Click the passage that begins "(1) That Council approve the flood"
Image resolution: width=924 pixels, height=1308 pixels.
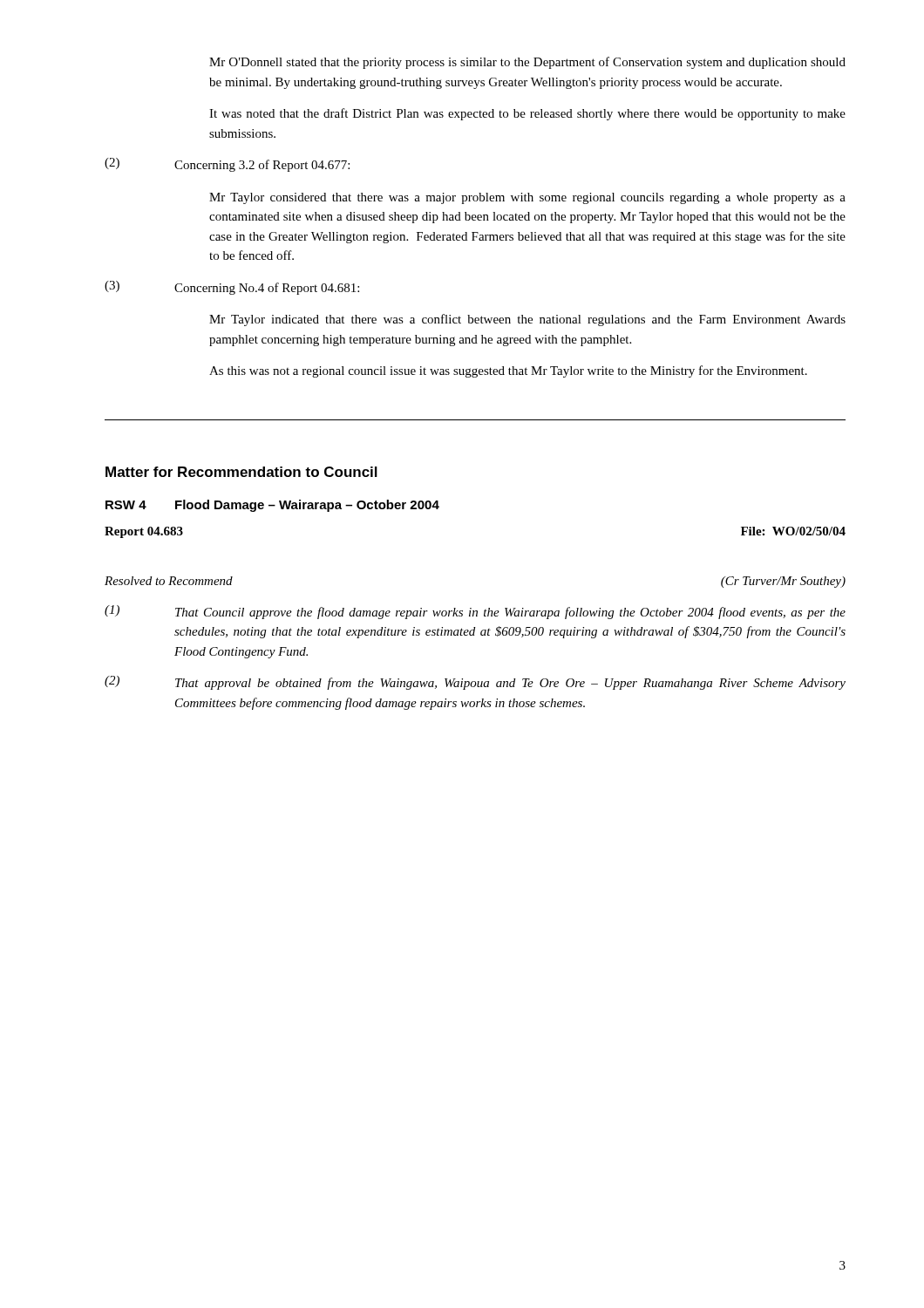click(x=475, y=632)
